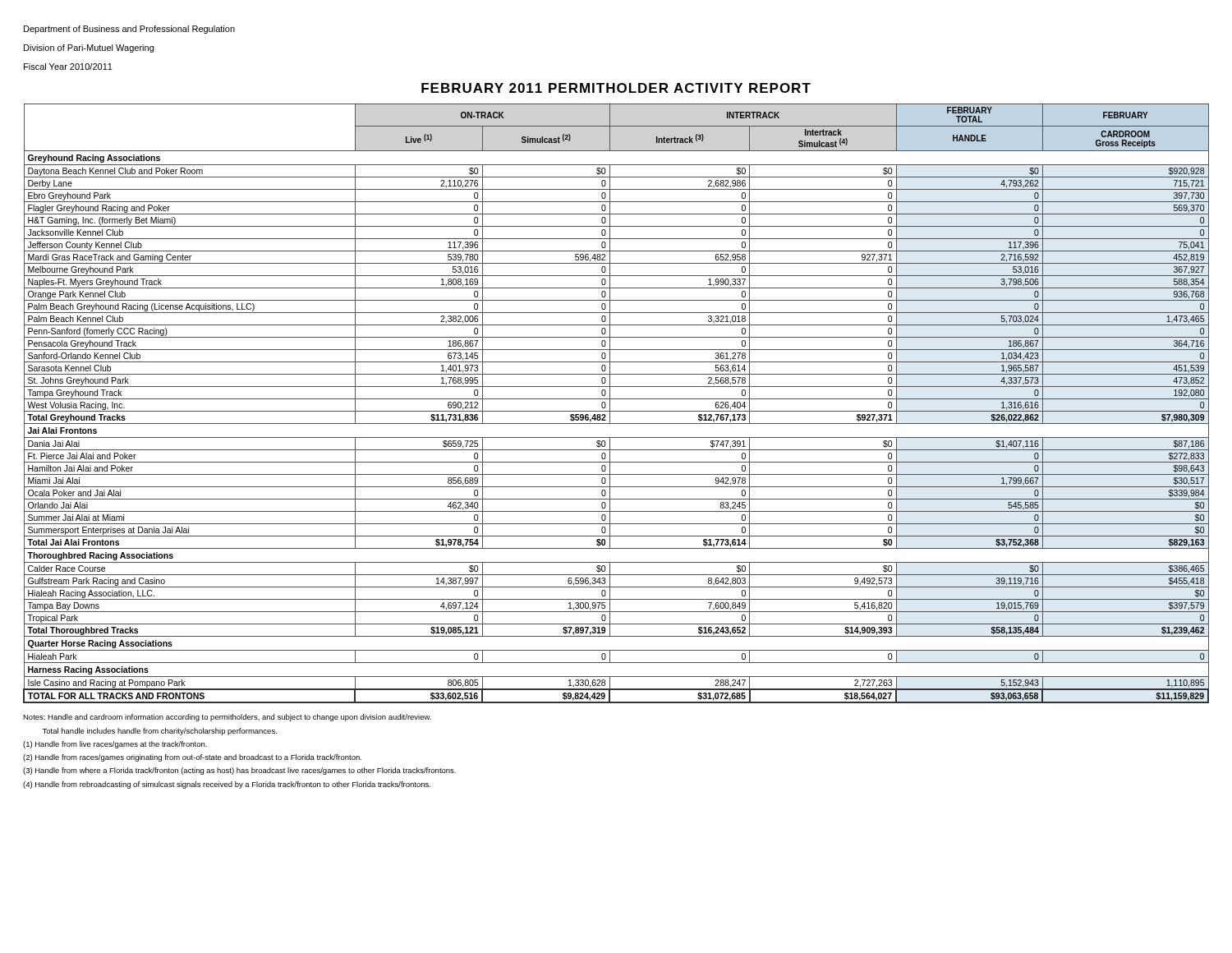1232x953 pixels.
Task: Select the table that reads "Summersport Enterprises at Dania Jai"
Action: pyautogui.click(x=616, y=404)
